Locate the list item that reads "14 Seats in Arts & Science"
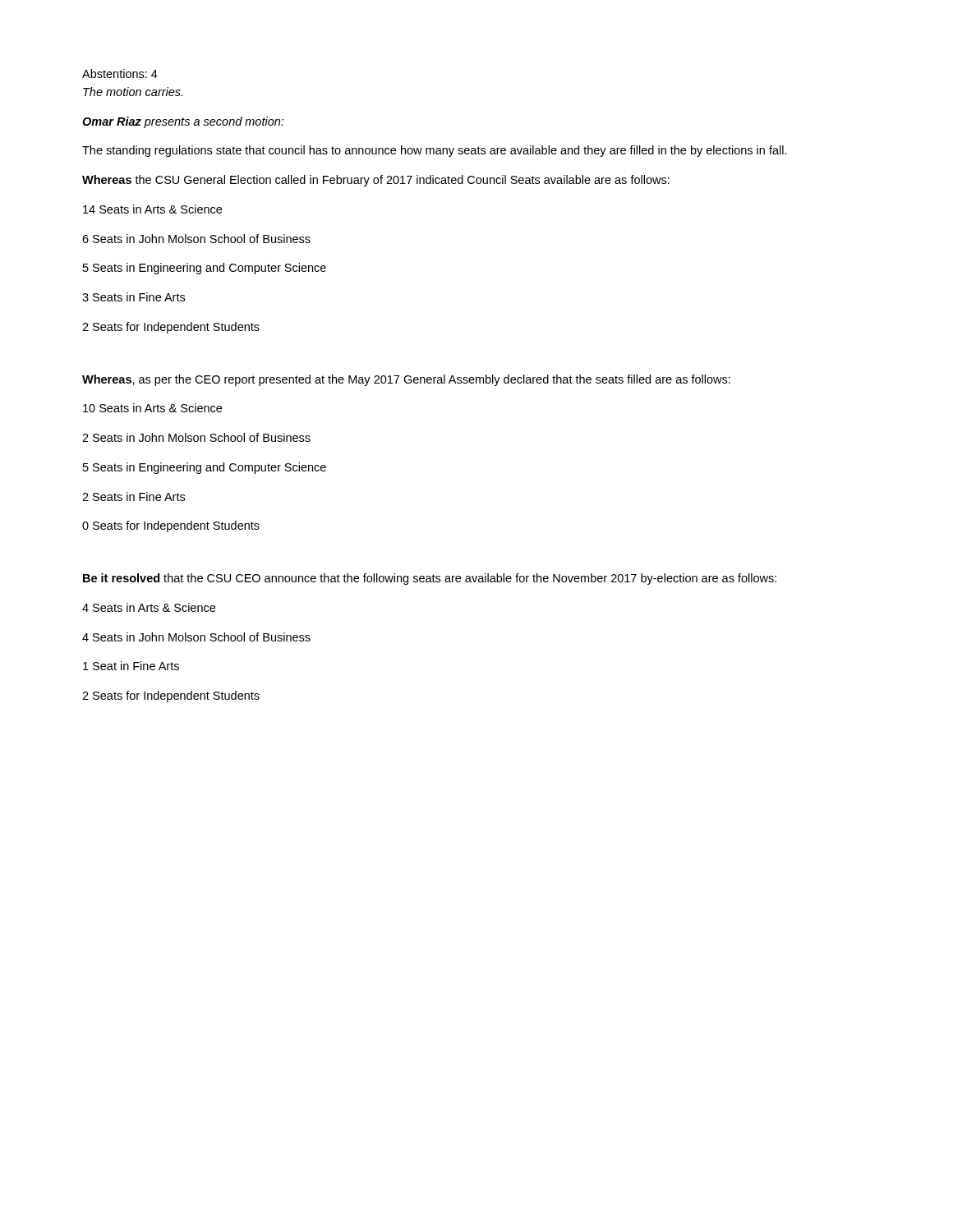 pyautogui.click(x=152, y=209)
